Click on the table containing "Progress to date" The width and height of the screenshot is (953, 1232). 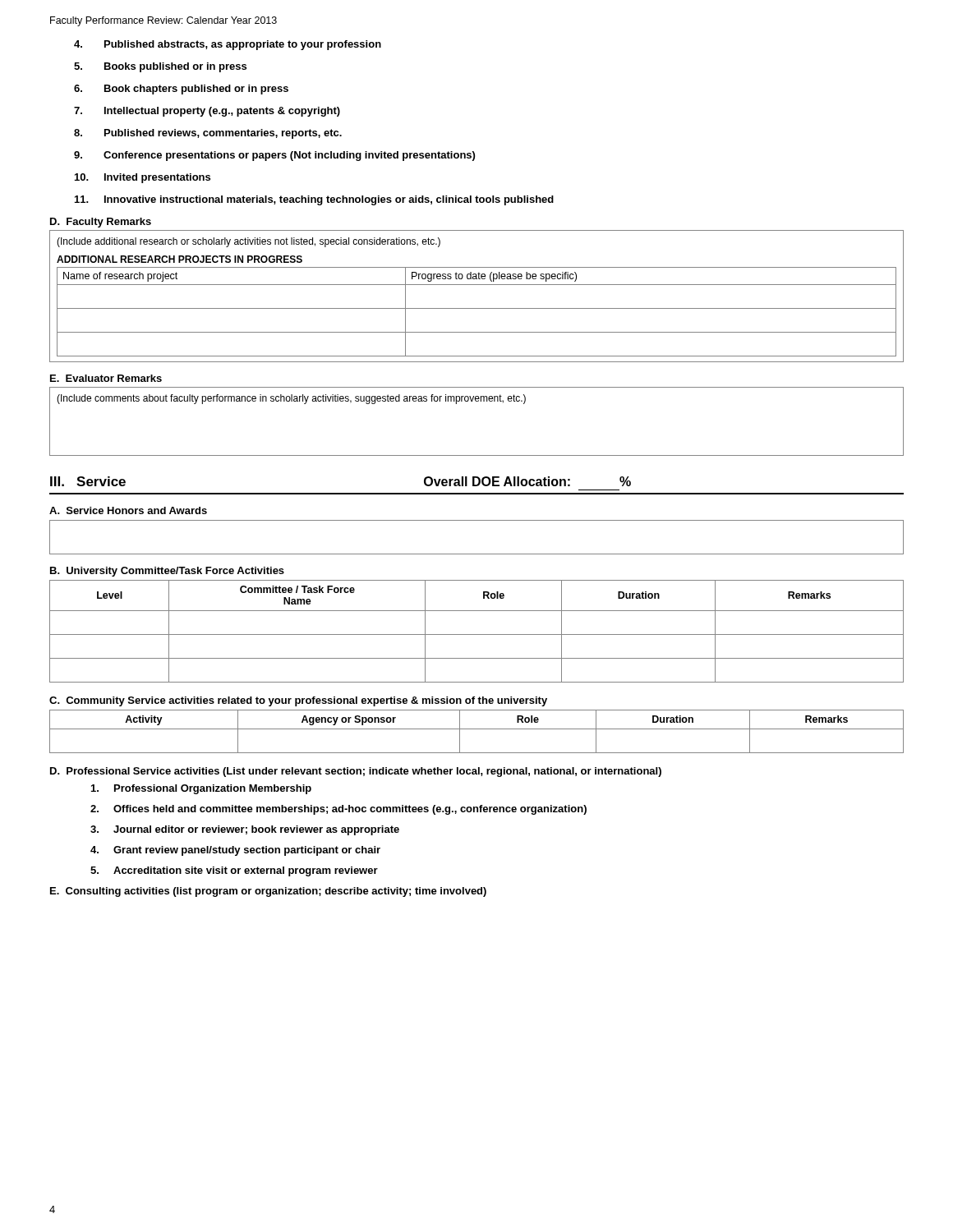pos(476,312)
